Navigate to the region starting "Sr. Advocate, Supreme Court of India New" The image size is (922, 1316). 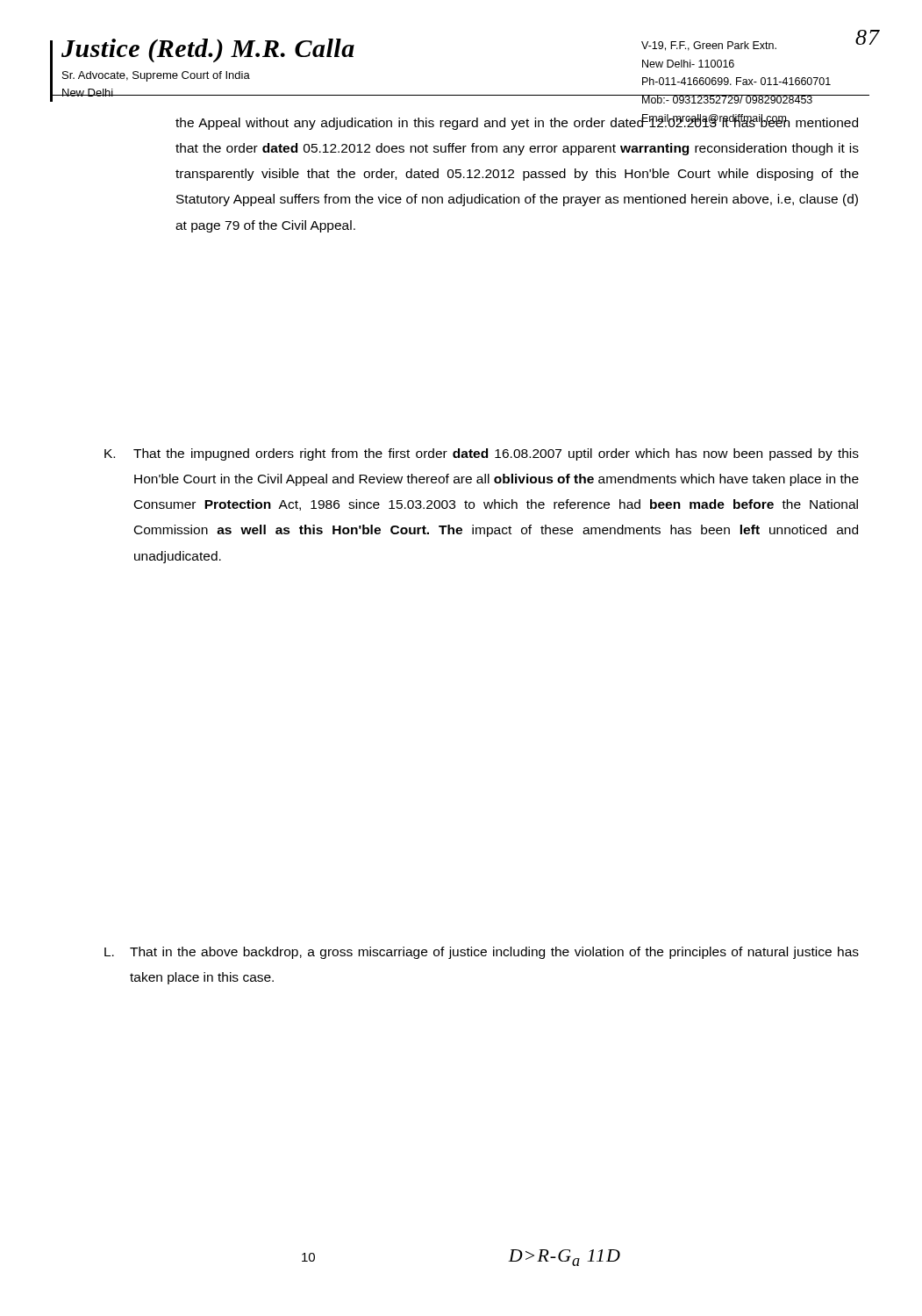156,84
